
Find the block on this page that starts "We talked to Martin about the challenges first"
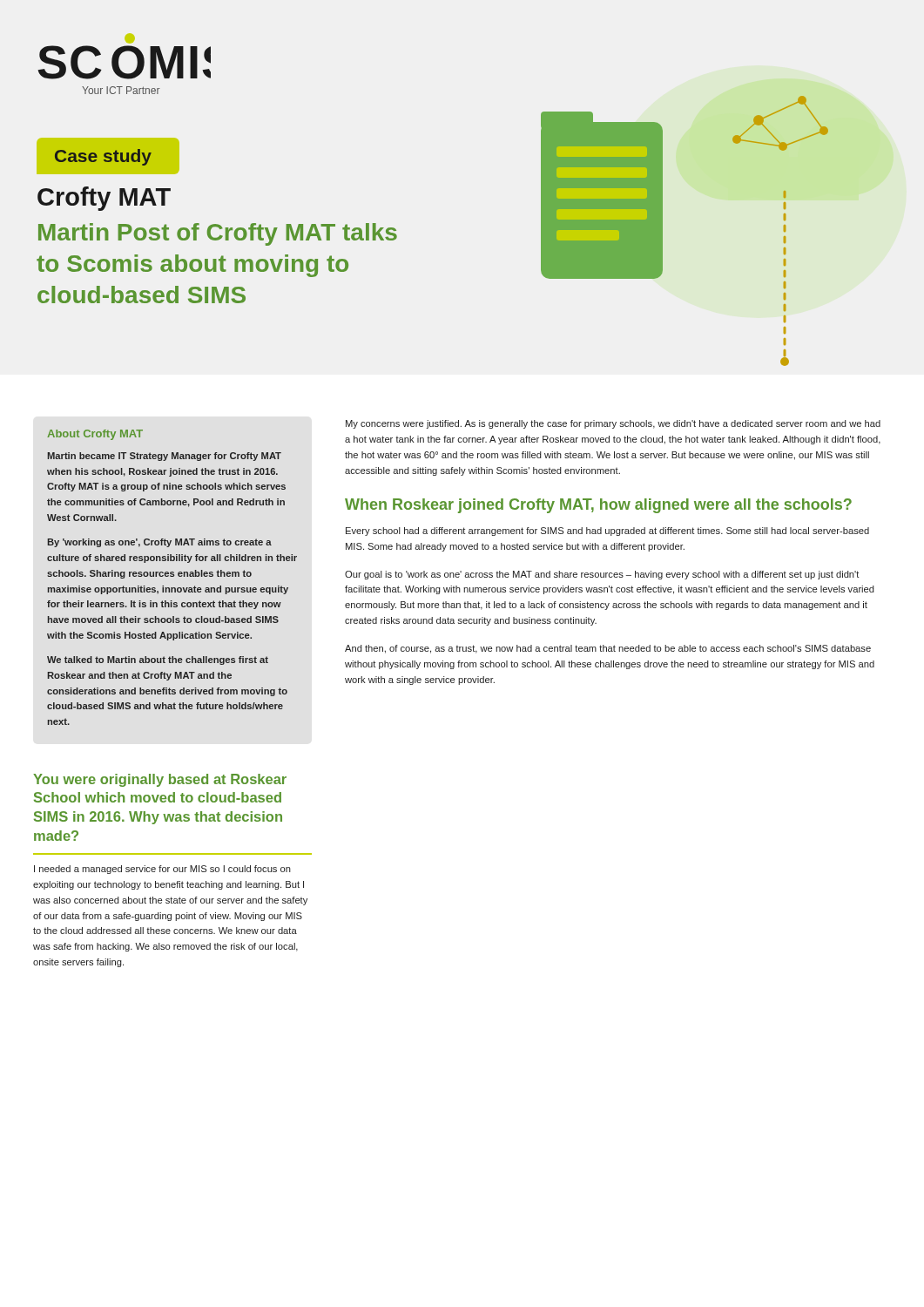(x=167, y=691)
